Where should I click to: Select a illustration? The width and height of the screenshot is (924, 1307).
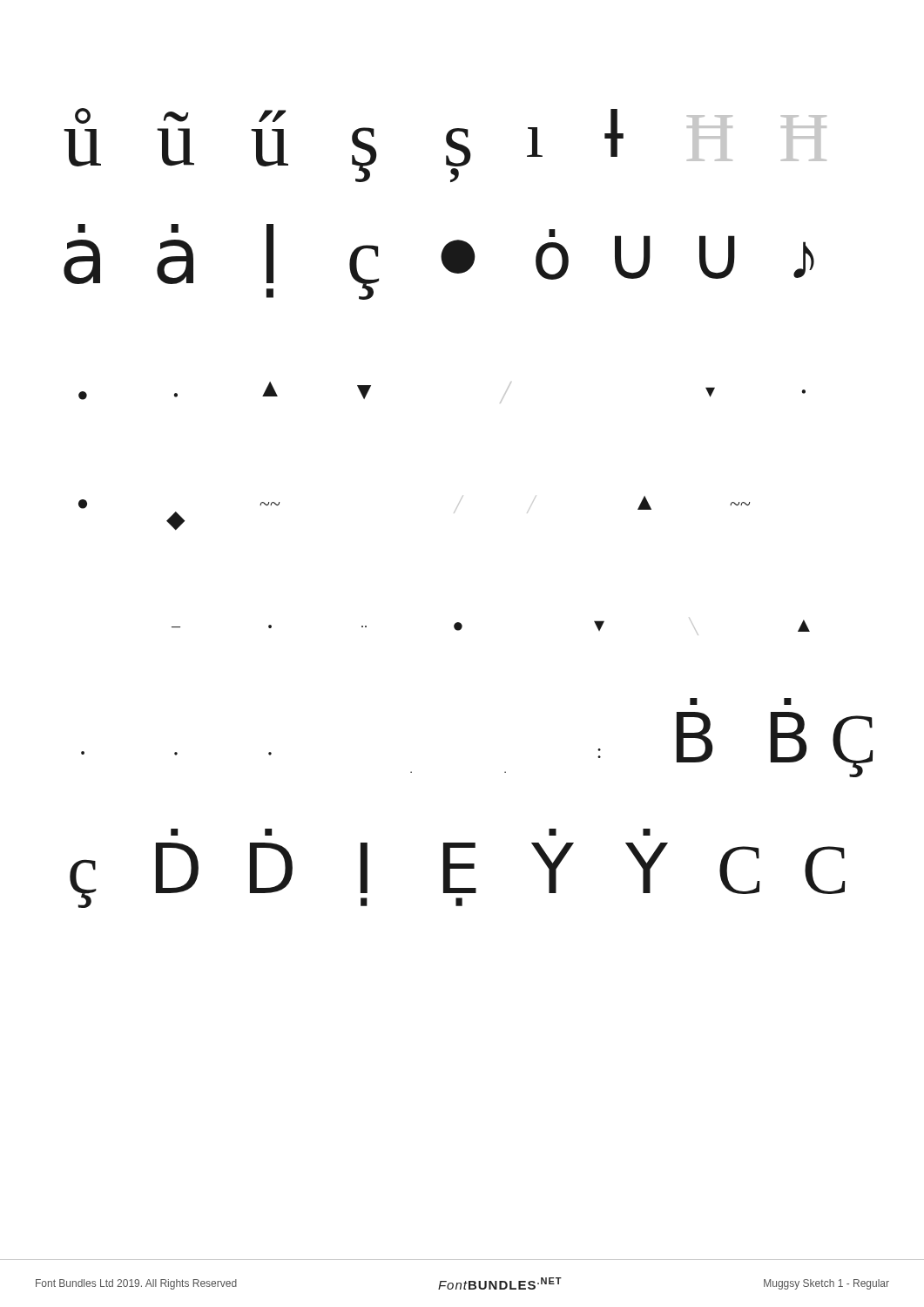[462, 640]
